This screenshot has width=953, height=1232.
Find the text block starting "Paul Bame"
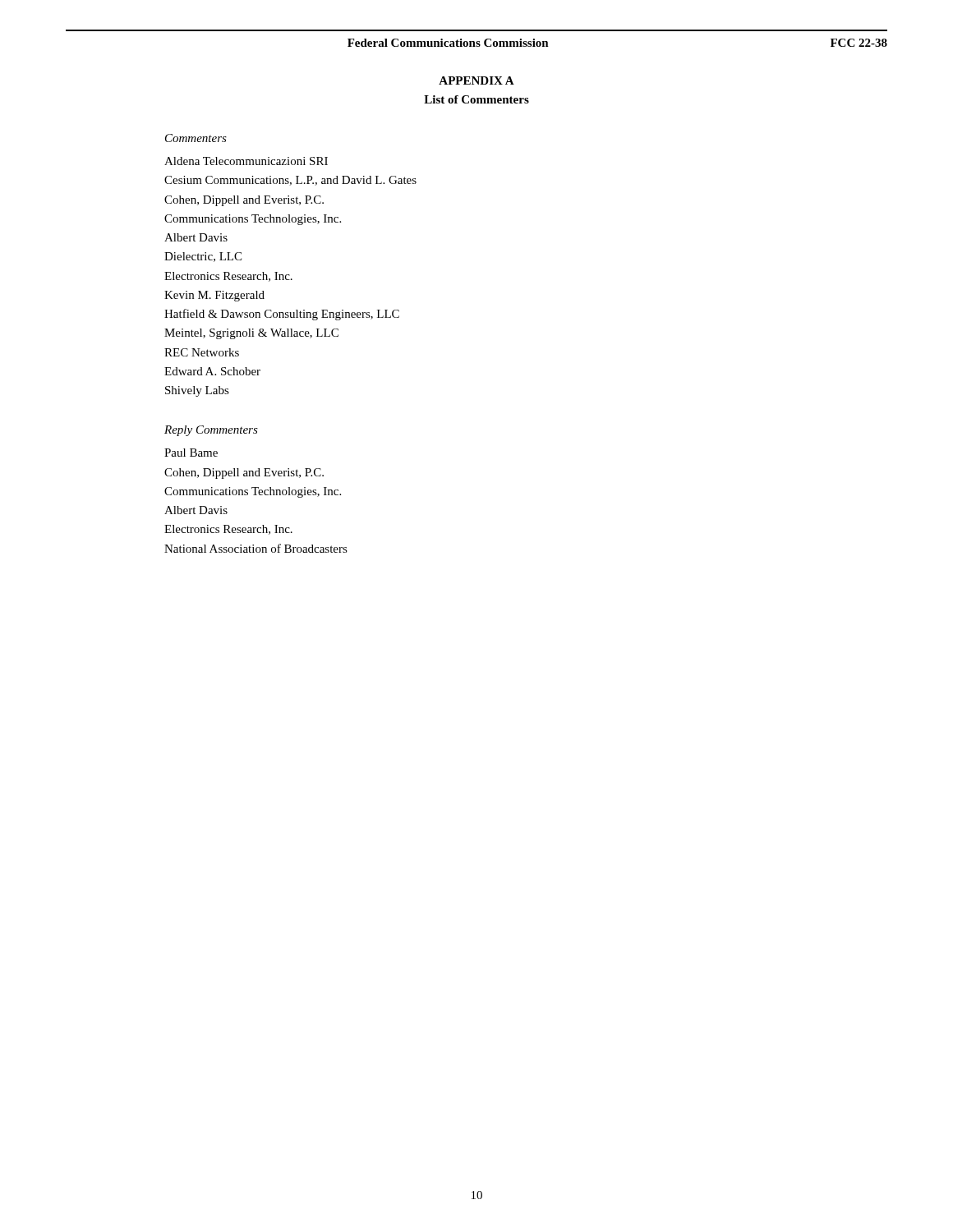[191, 453]
